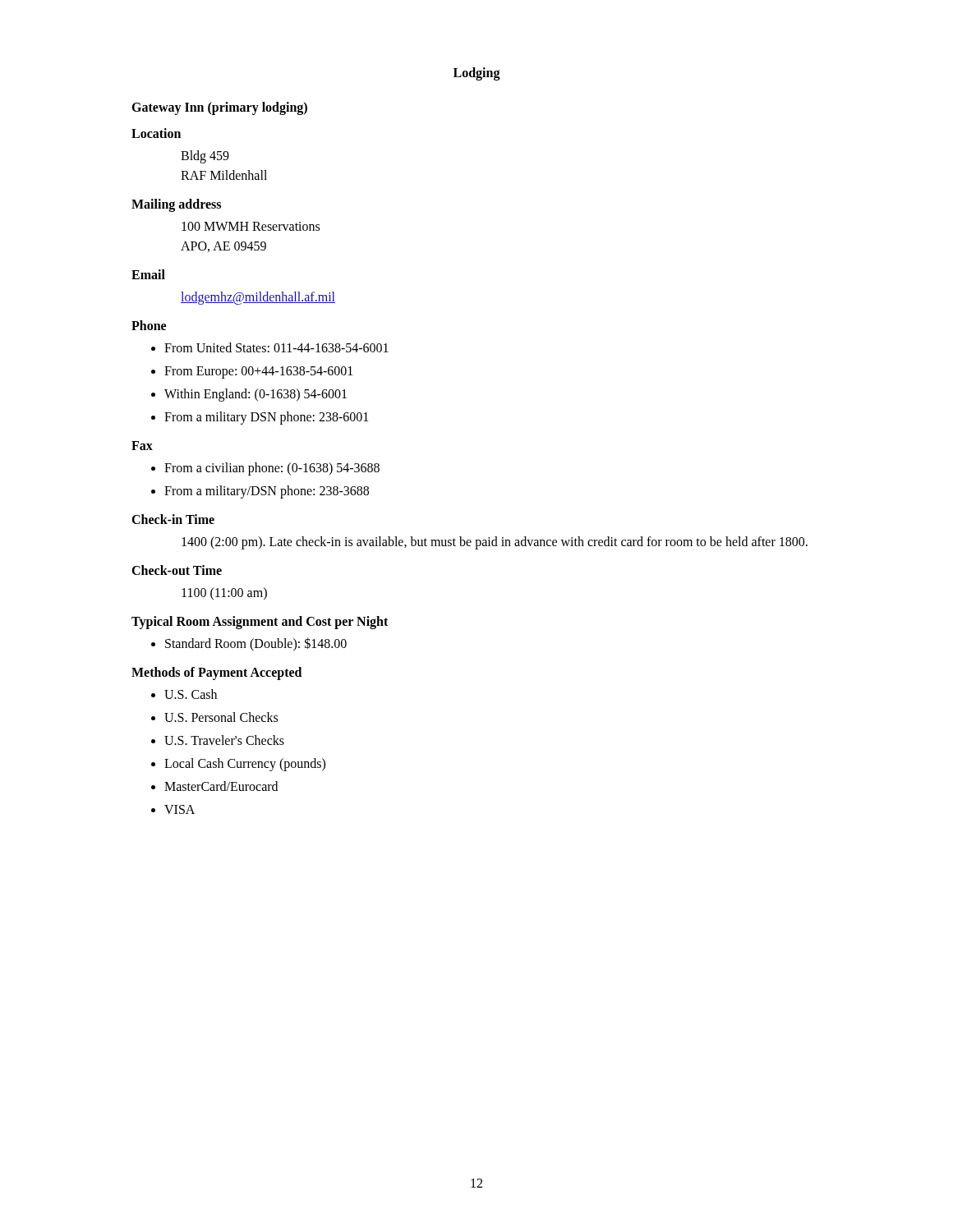
Task: Select the text starting "U.S. Cash"
Action: 191,694
